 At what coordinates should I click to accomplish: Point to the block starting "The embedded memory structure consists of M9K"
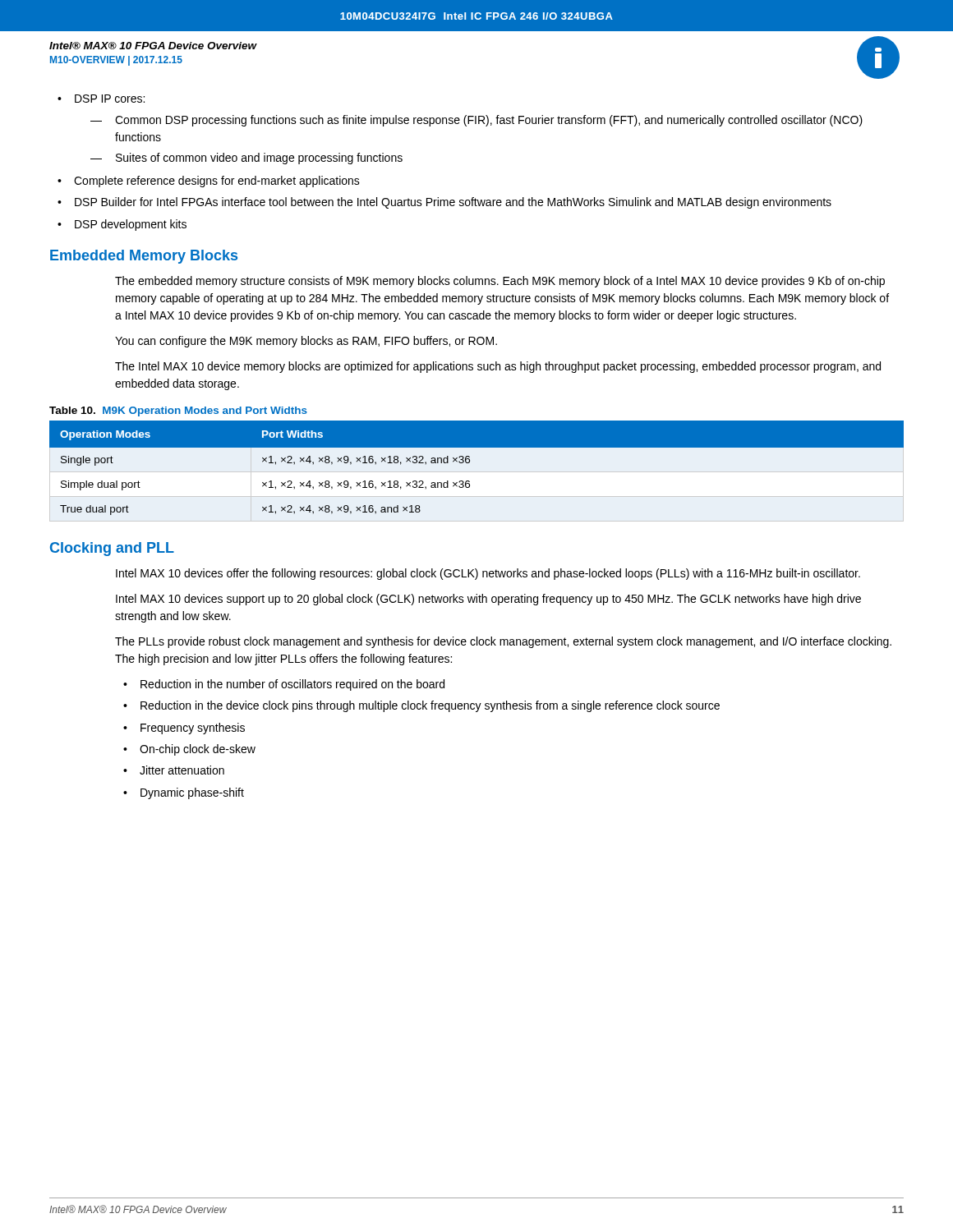[502, 298]
